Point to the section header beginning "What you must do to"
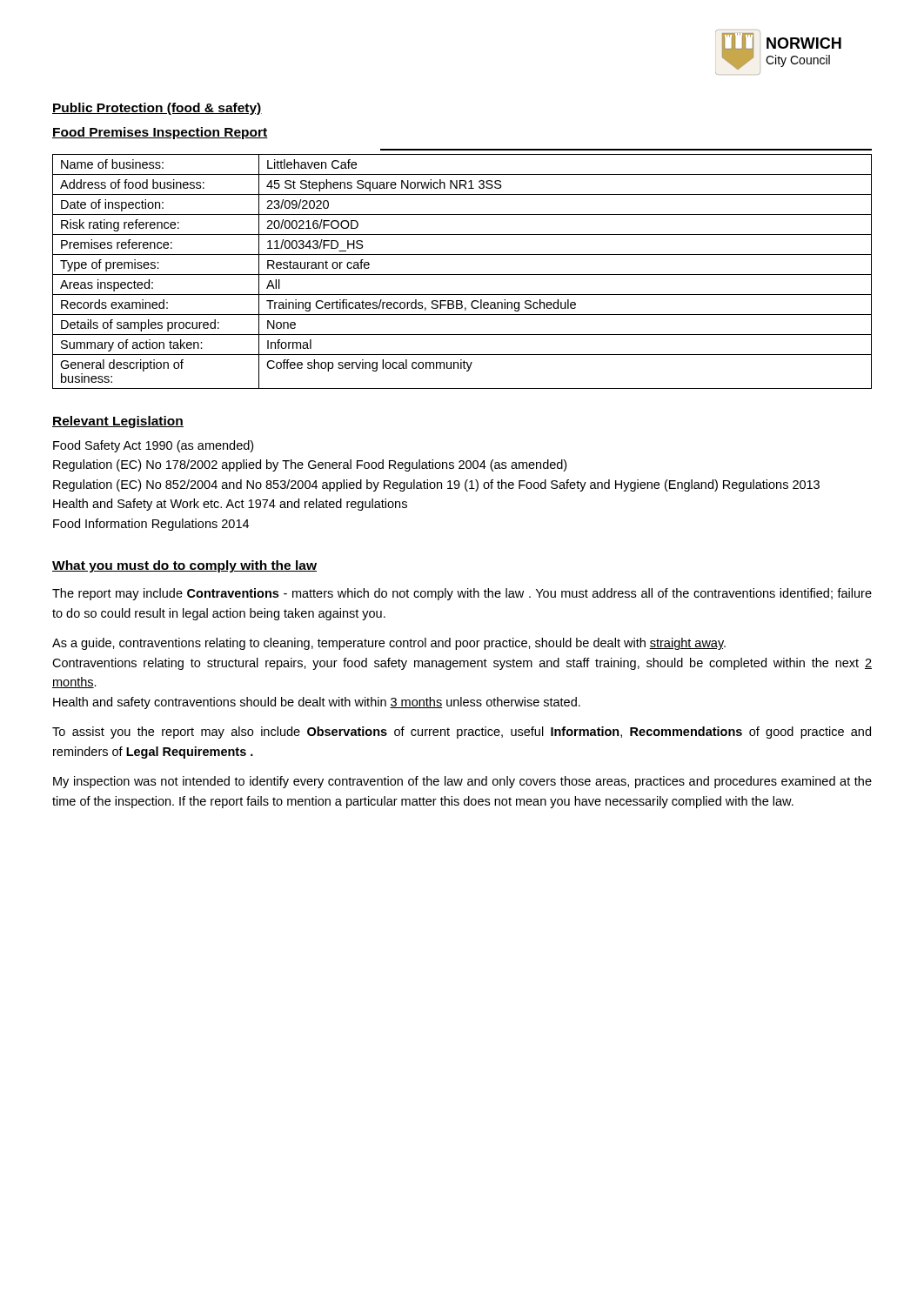The image size is (924, 1305). tap(184, 565)
